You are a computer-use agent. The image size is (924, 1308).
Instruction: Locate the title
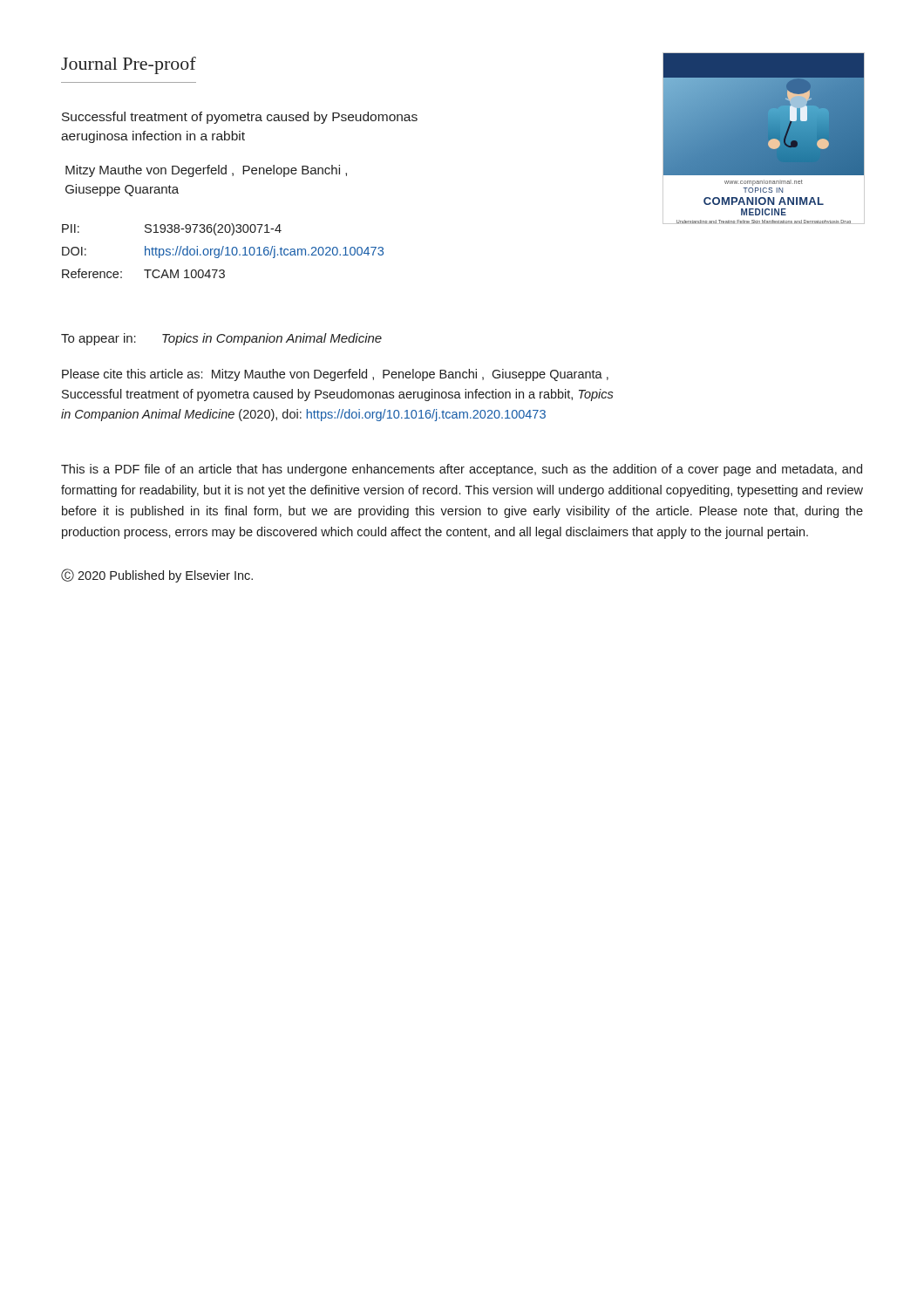pyautogui.click(x=349, y=127)
